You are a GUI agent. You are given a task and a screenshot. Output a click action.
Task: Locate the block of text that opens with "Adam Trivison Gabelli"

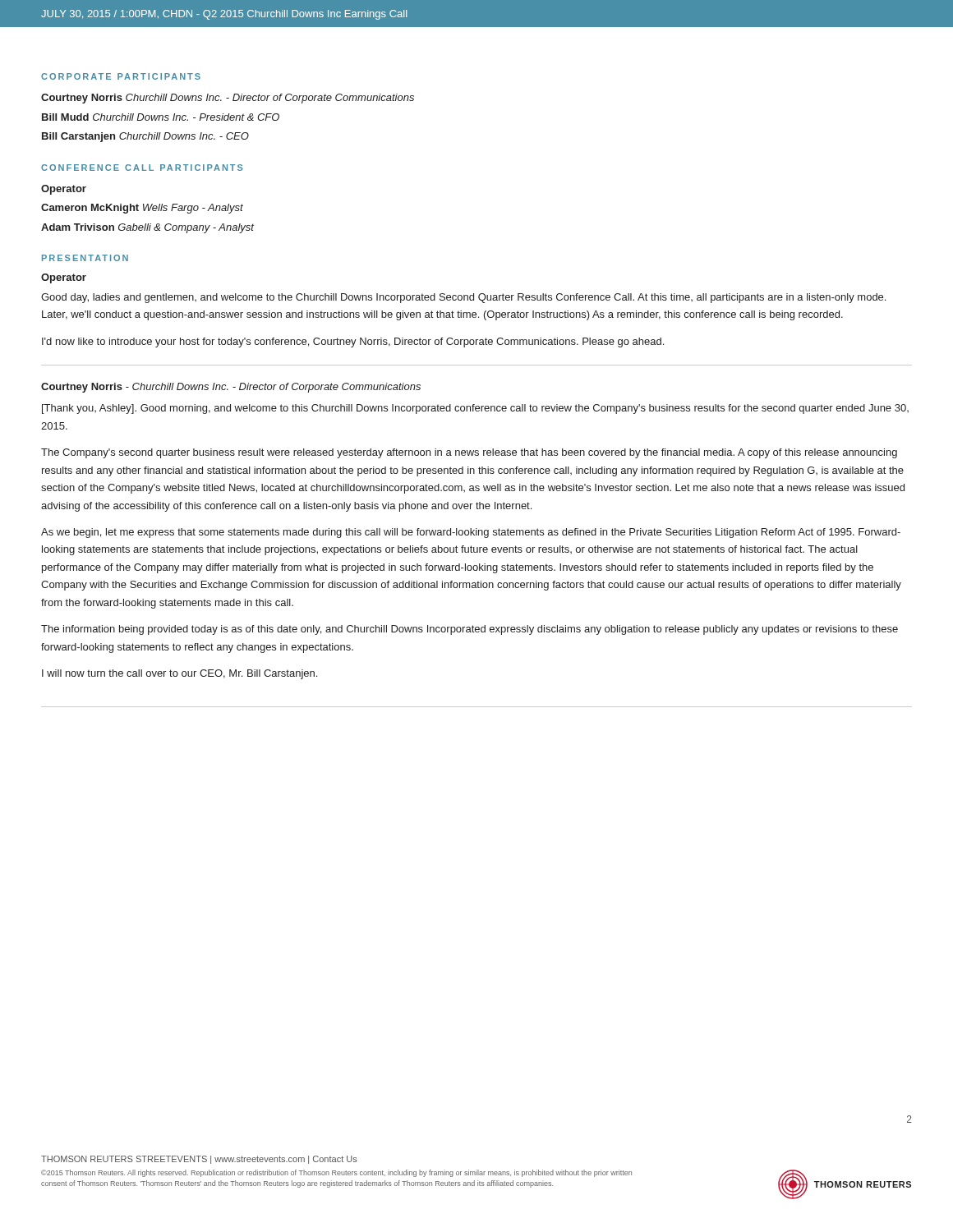(x=147, y=227)
